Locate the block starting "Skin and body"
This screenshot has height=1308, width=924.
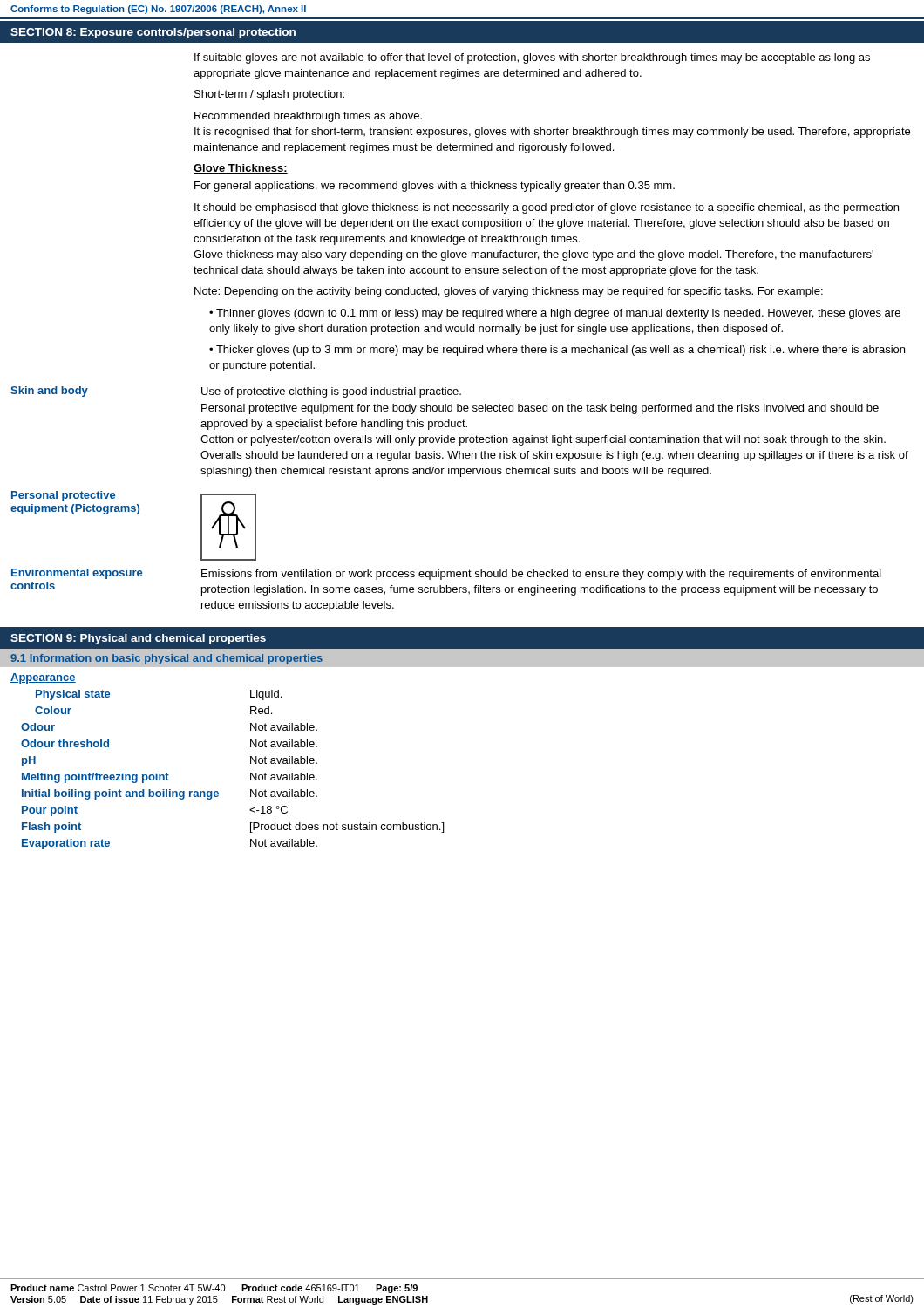click(49, 391)
